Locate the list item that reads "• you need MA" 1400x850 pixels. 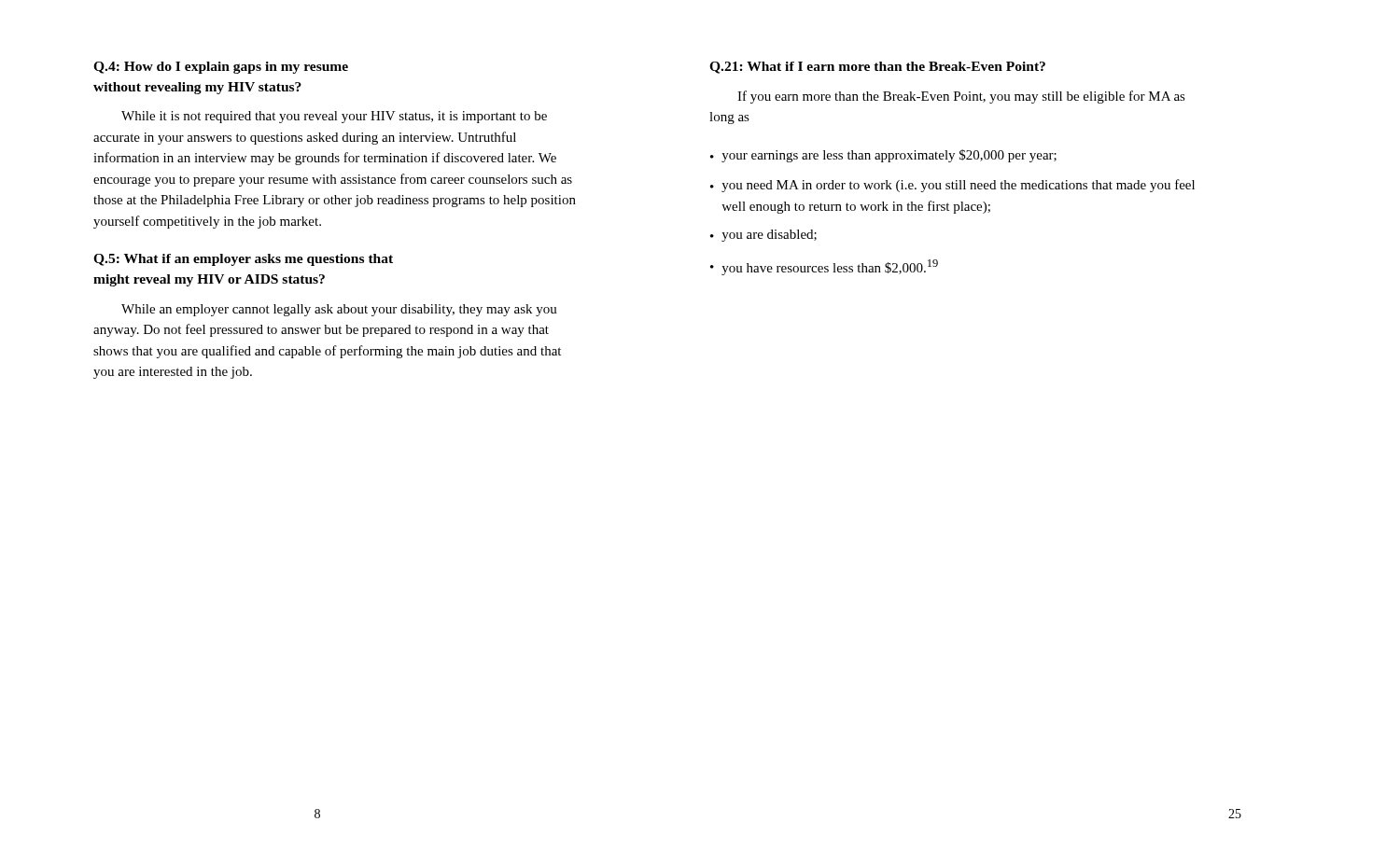point(961,196)
